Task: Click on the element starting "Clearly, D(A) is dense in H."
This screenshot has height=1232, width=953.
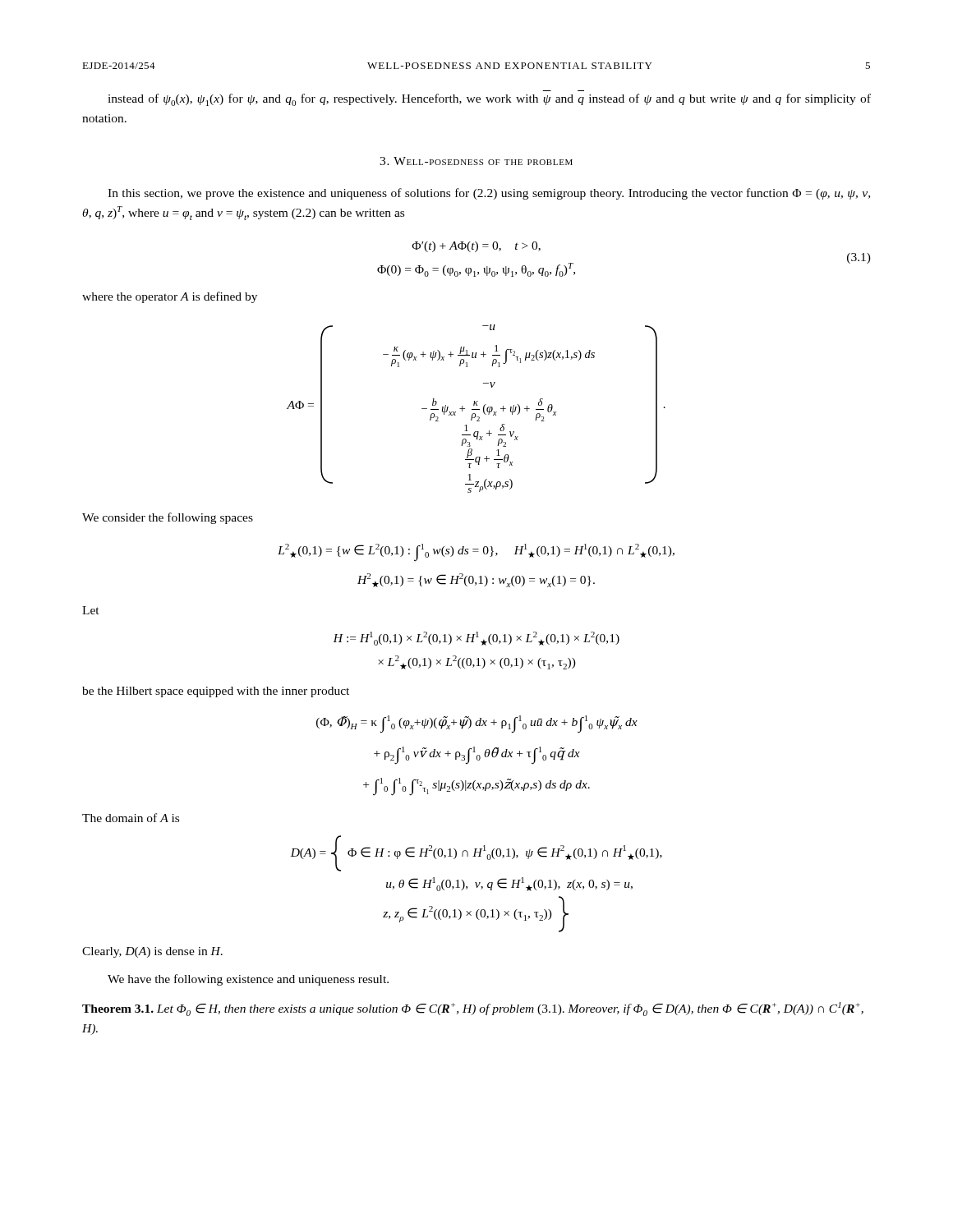Action: tap(153, 951)
